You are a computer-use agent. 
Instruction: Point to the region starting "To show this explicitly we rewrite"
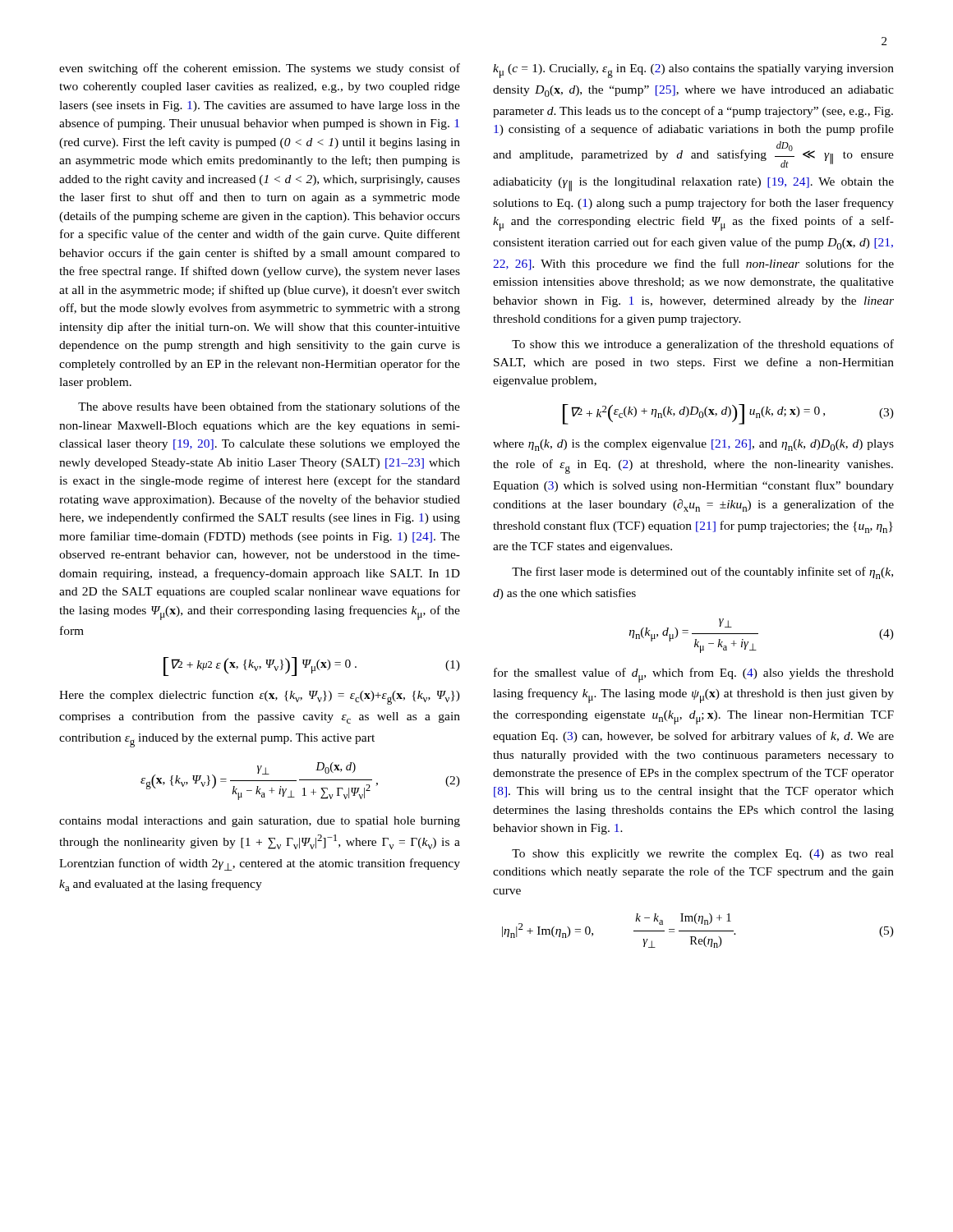pyautogui.click(x=693, y=872)
